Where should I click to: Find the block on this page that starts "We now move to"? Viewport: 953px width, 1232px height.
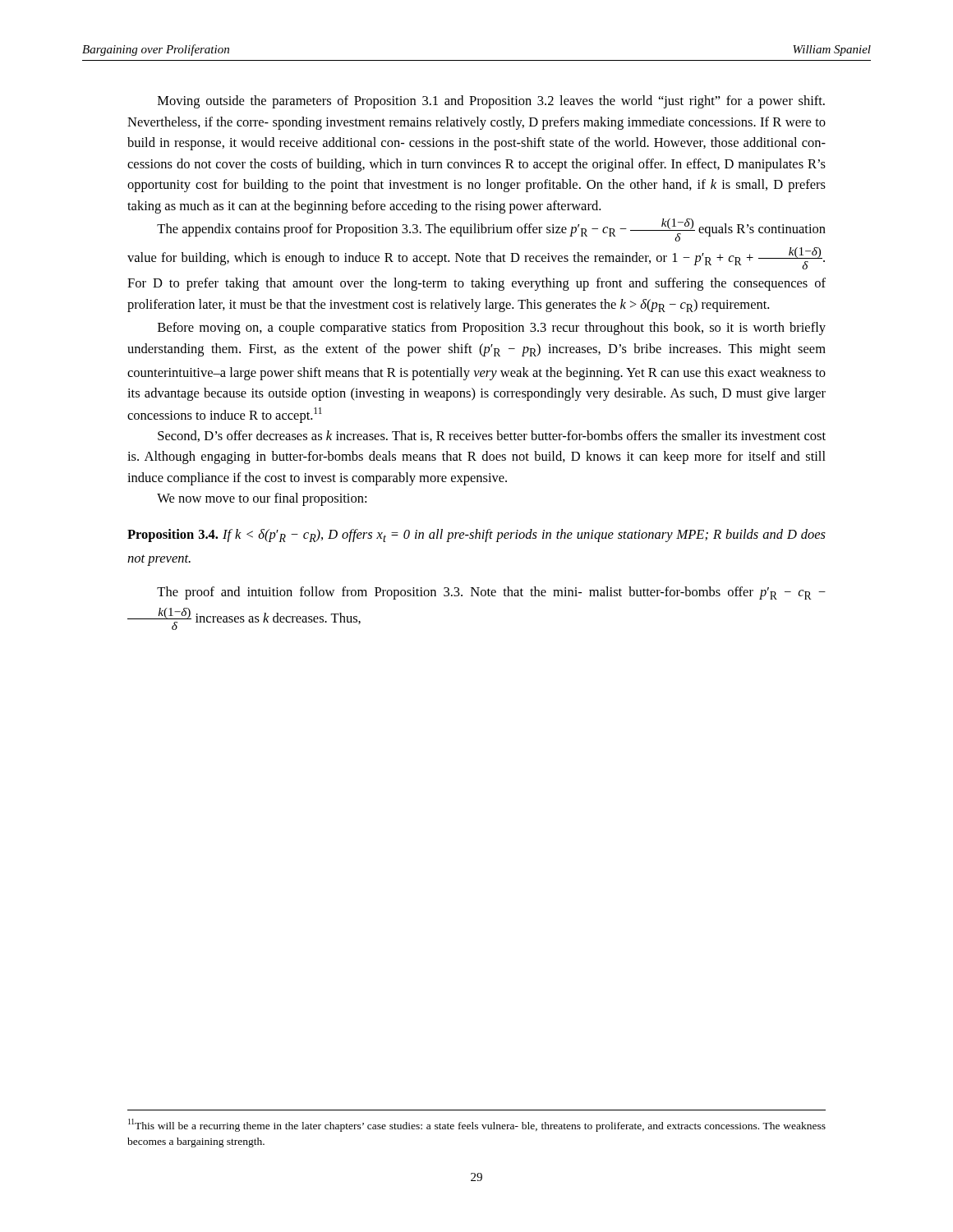262,498
